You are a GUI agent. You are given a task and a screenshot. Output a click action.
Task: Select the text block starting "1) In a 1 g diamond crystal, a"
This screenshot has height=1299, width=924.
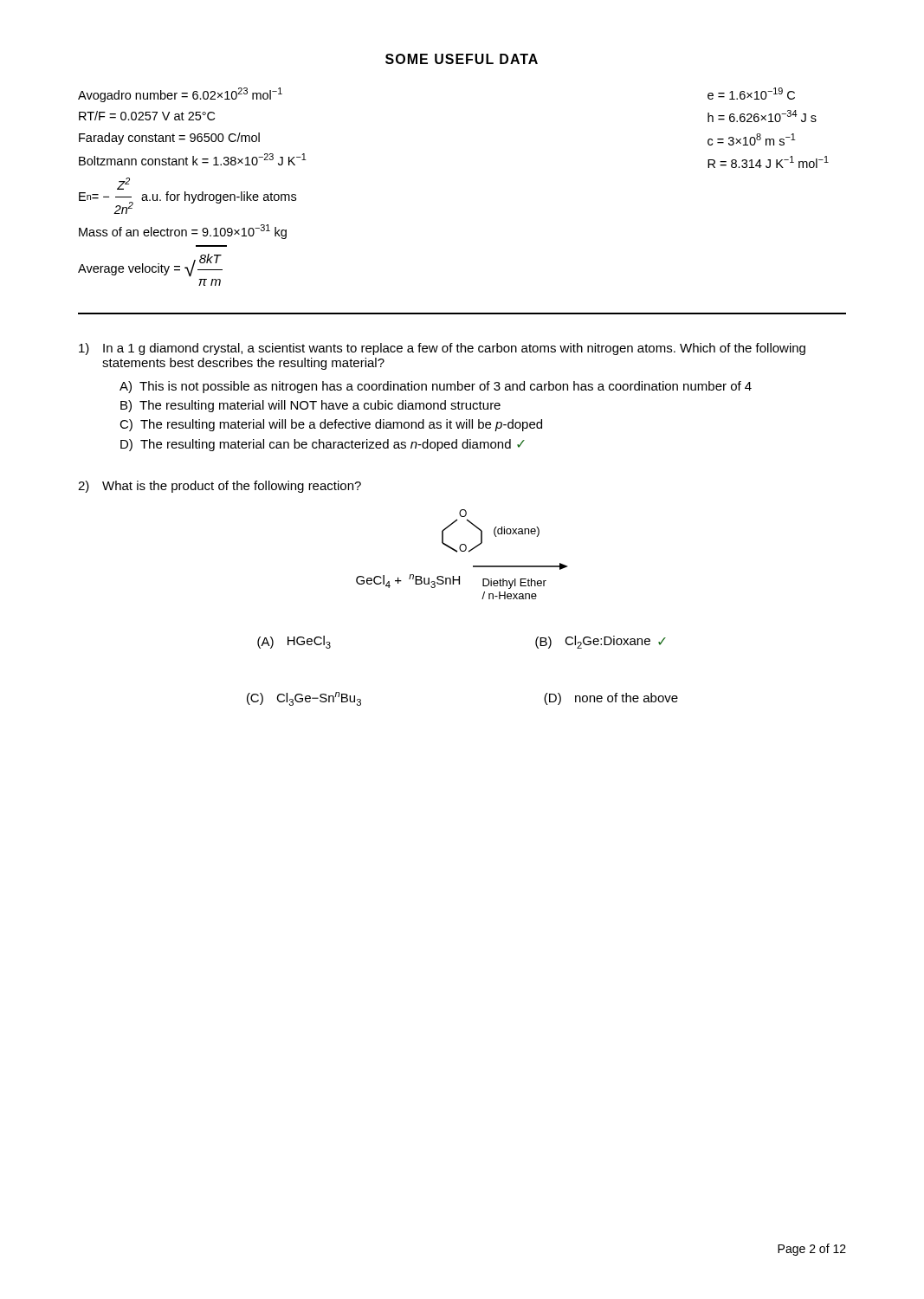[462, 355]
